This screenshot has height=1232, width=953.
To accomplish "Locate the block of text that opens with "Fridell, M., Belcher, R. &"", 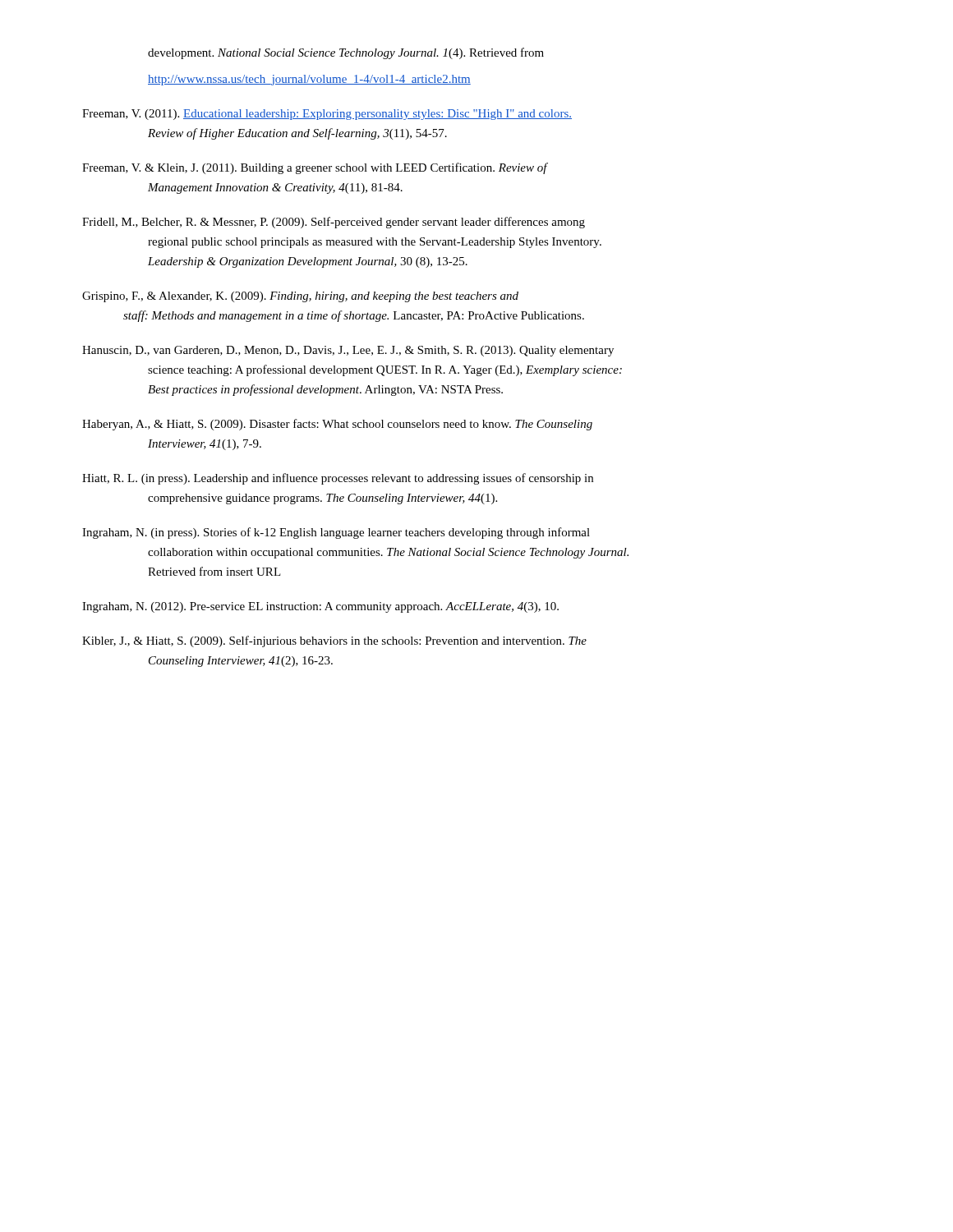I will (481, 241).
